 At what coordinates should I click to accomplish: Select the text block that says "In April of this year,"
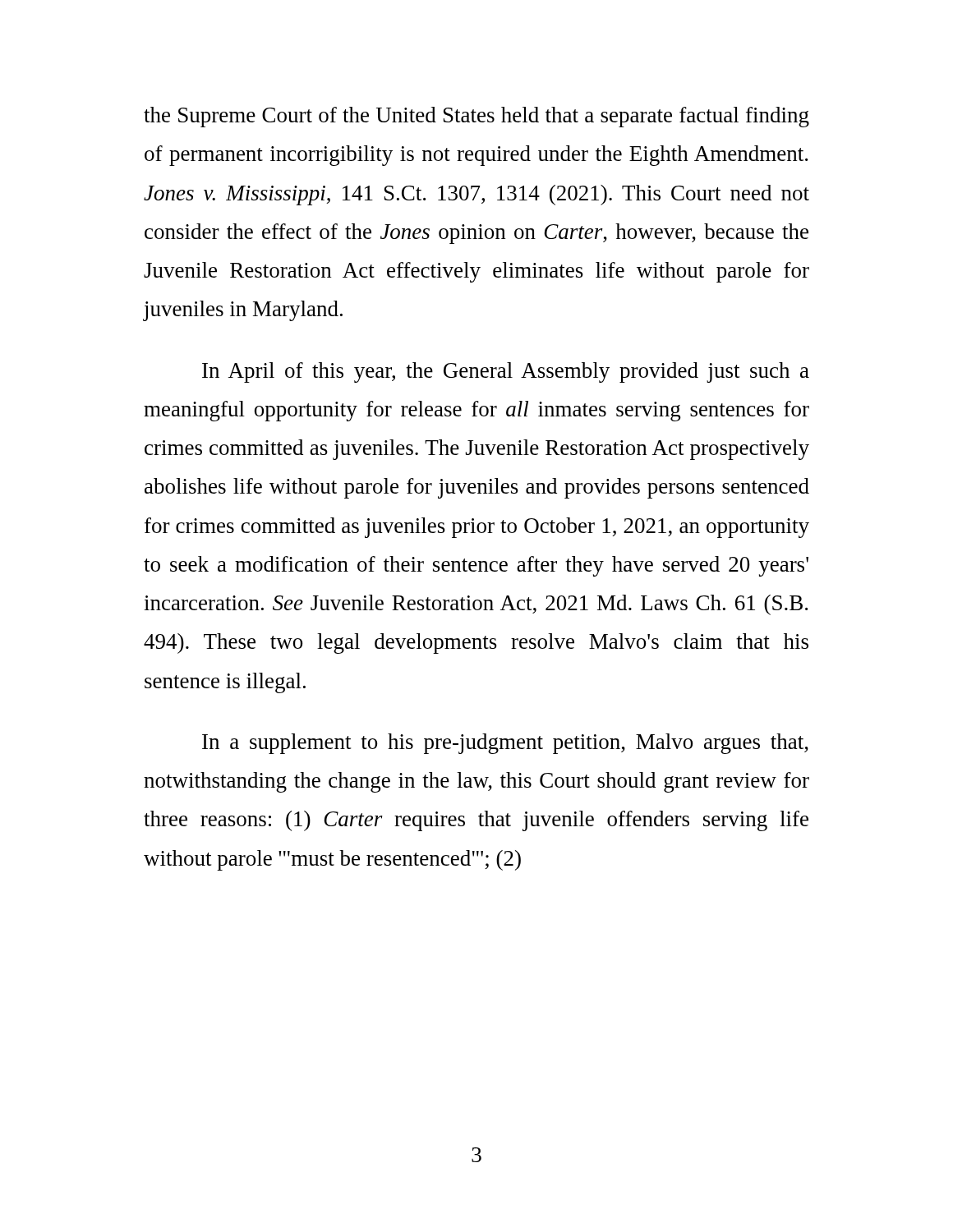point(476,526)
